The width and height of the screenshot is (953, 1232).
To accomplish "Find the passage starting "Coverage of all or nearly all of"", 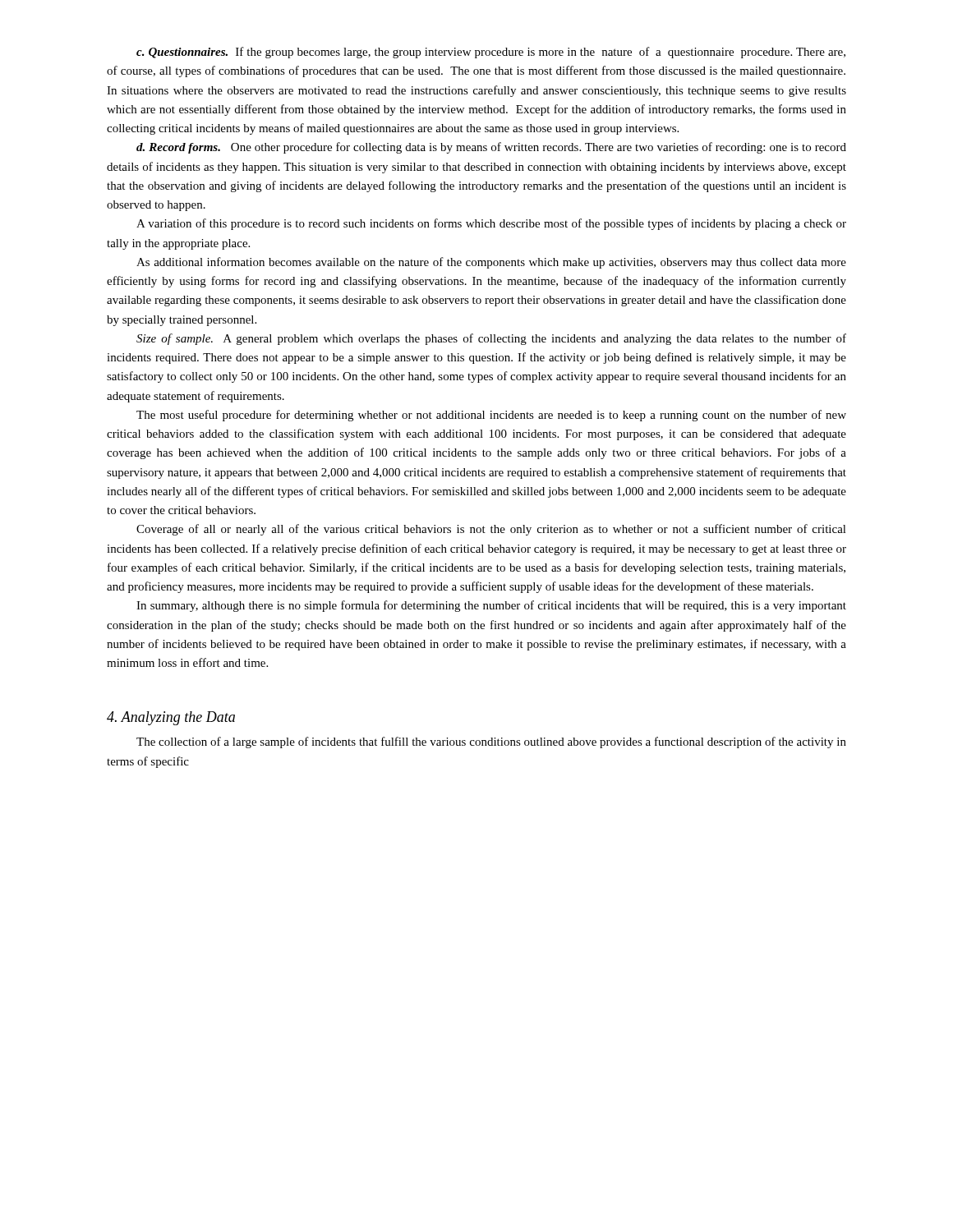I will (x=476, y=558).
